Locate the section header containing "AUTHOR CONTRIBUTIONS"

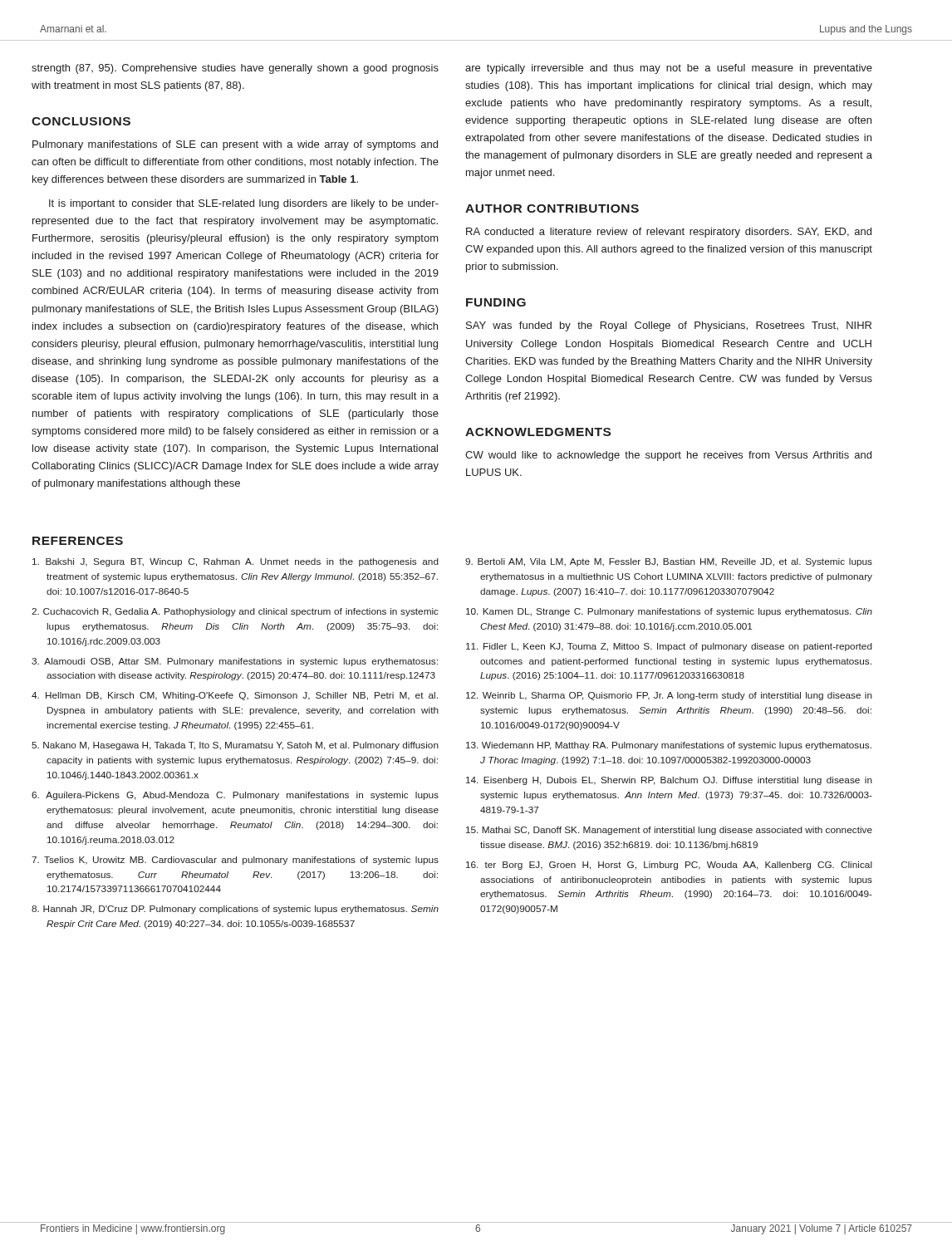coord(552,208)
